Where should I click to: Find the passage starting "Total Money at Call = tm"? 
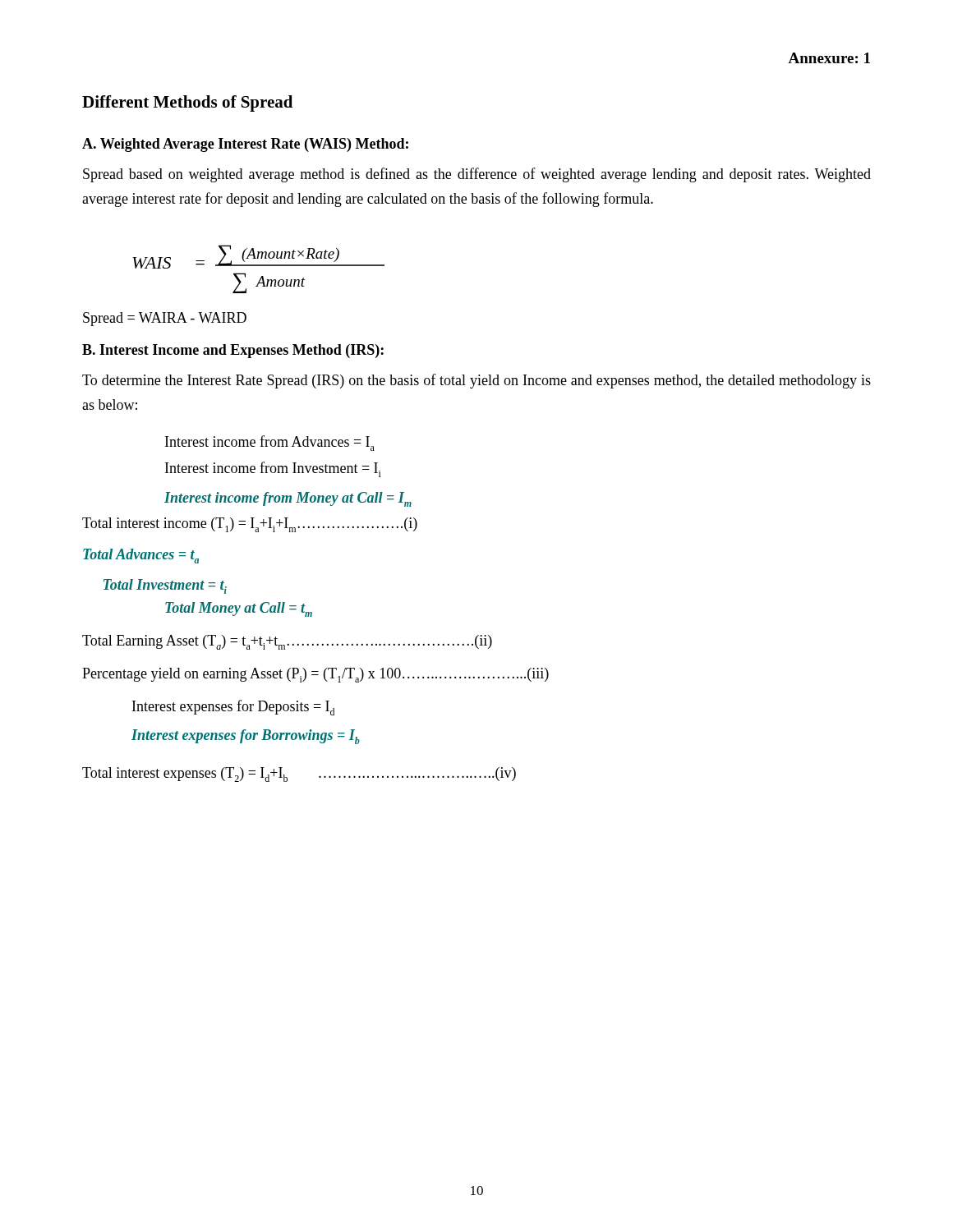click(238, 610)
